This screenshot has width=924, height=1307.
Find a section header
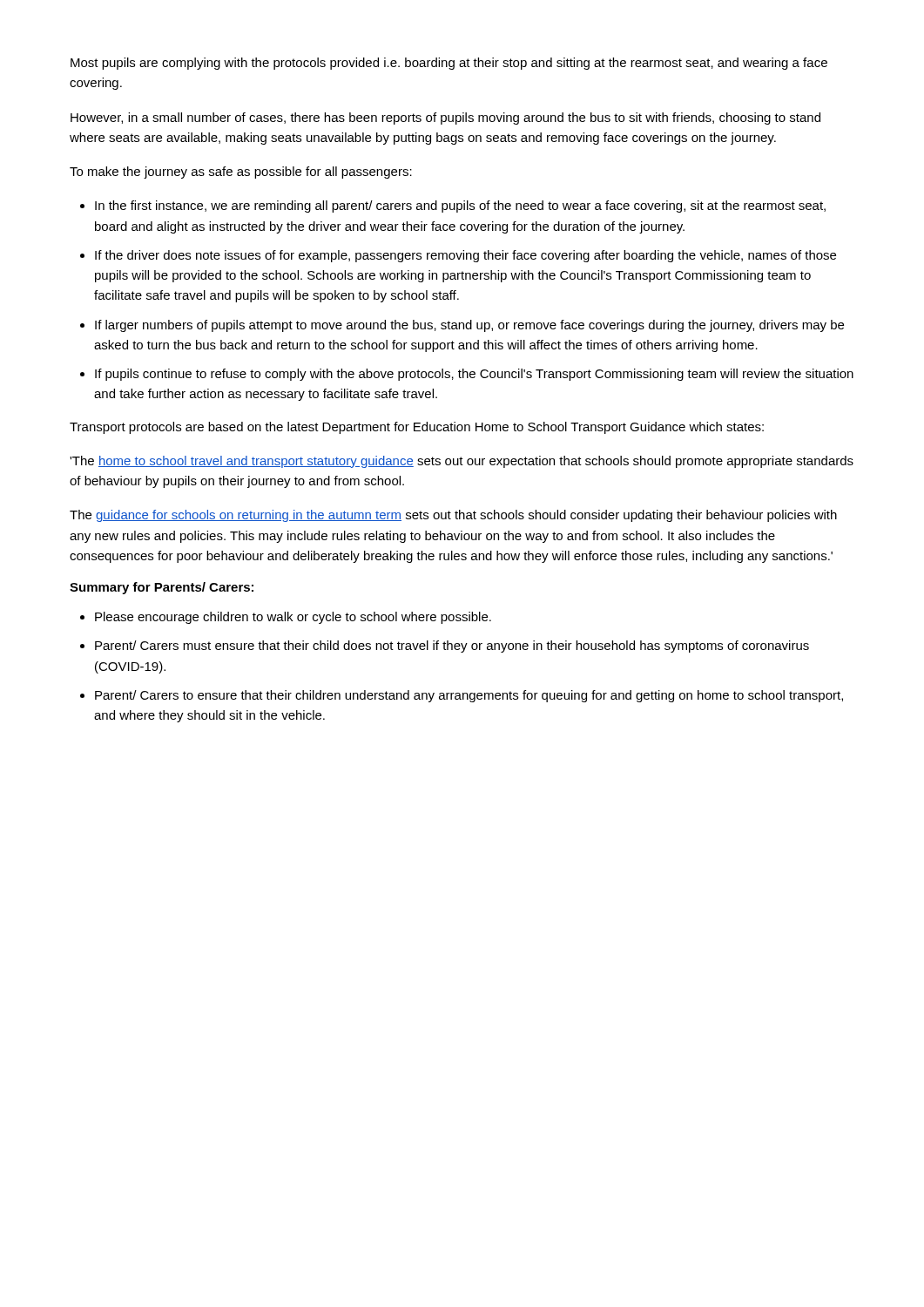click(162, 587)
